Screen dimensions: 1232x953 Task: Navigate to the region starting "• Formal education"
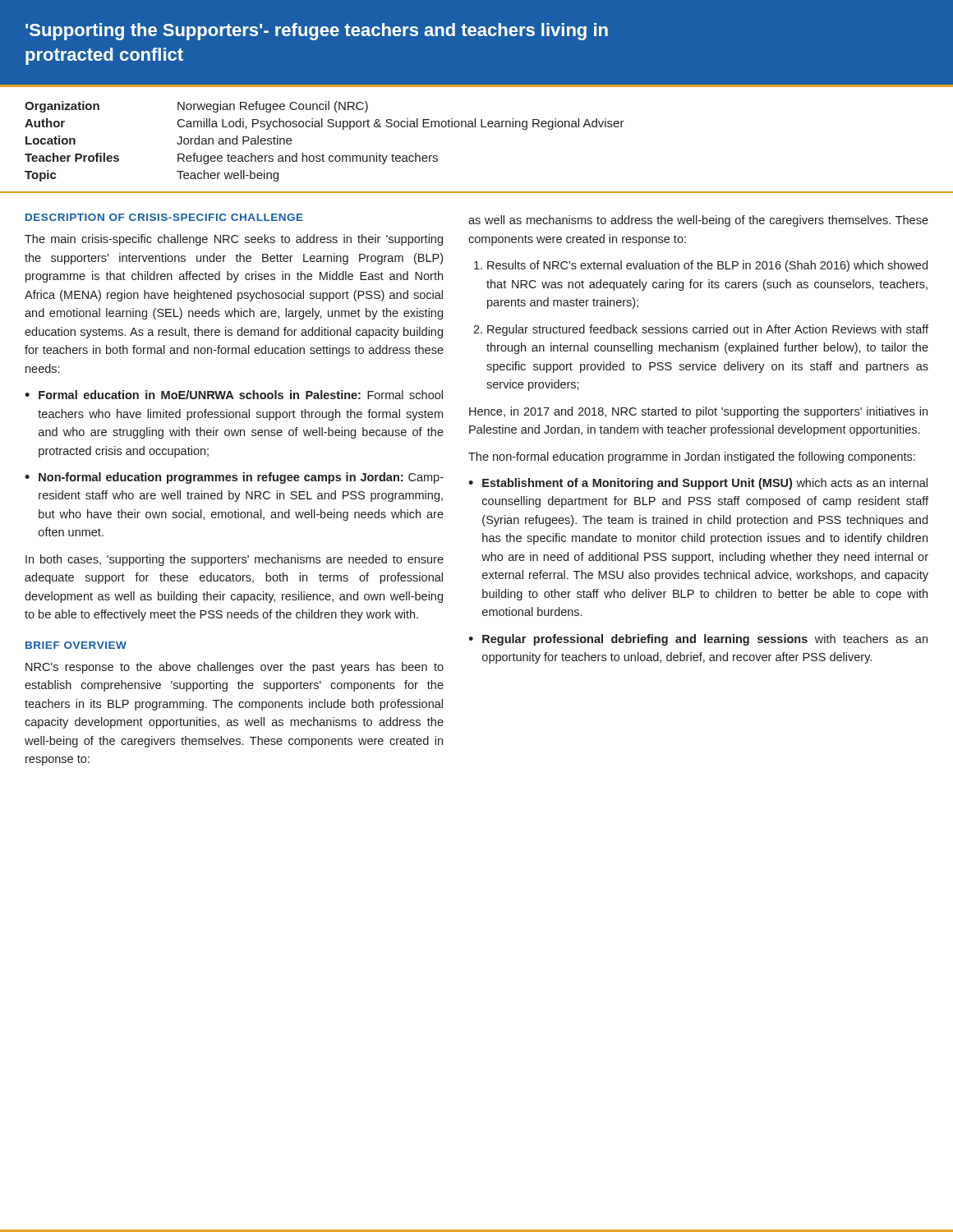click(234, 423)
